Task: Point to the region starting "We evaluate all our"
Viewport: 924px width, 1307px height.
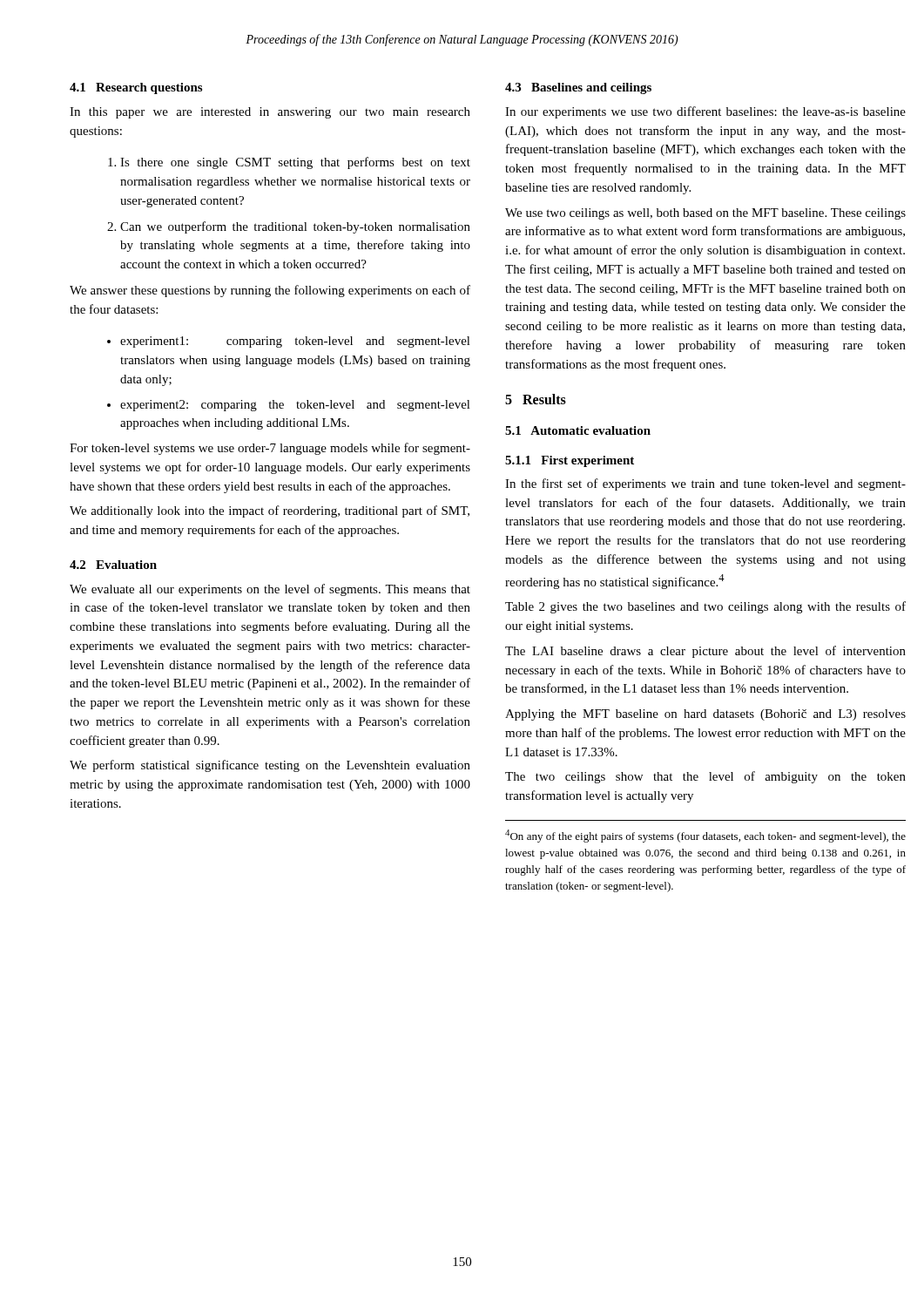Action: pyautogui.click(x=270, y=664)
